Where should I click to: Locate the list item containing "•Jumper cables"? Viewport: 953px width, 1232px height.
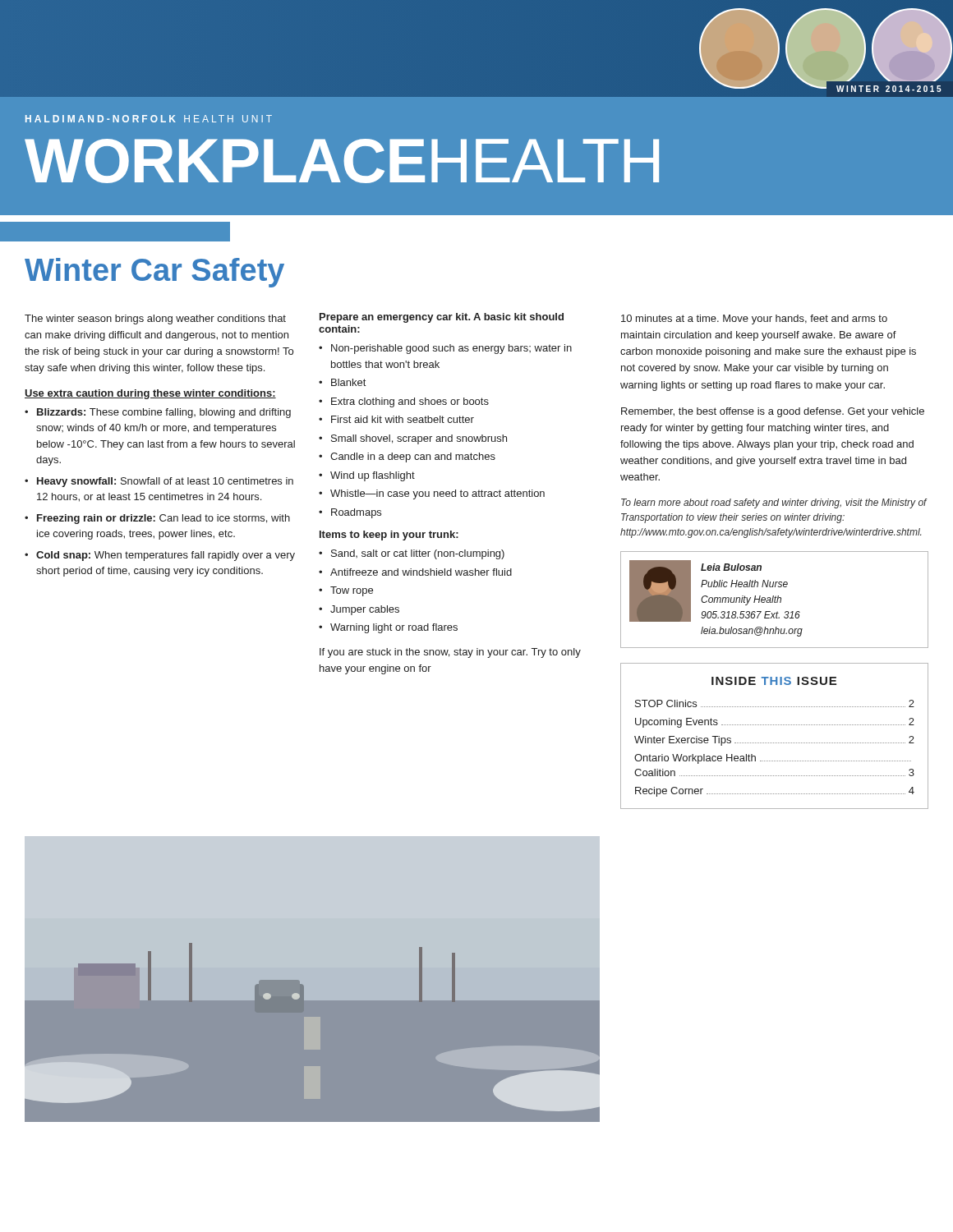tap(359, 609)
